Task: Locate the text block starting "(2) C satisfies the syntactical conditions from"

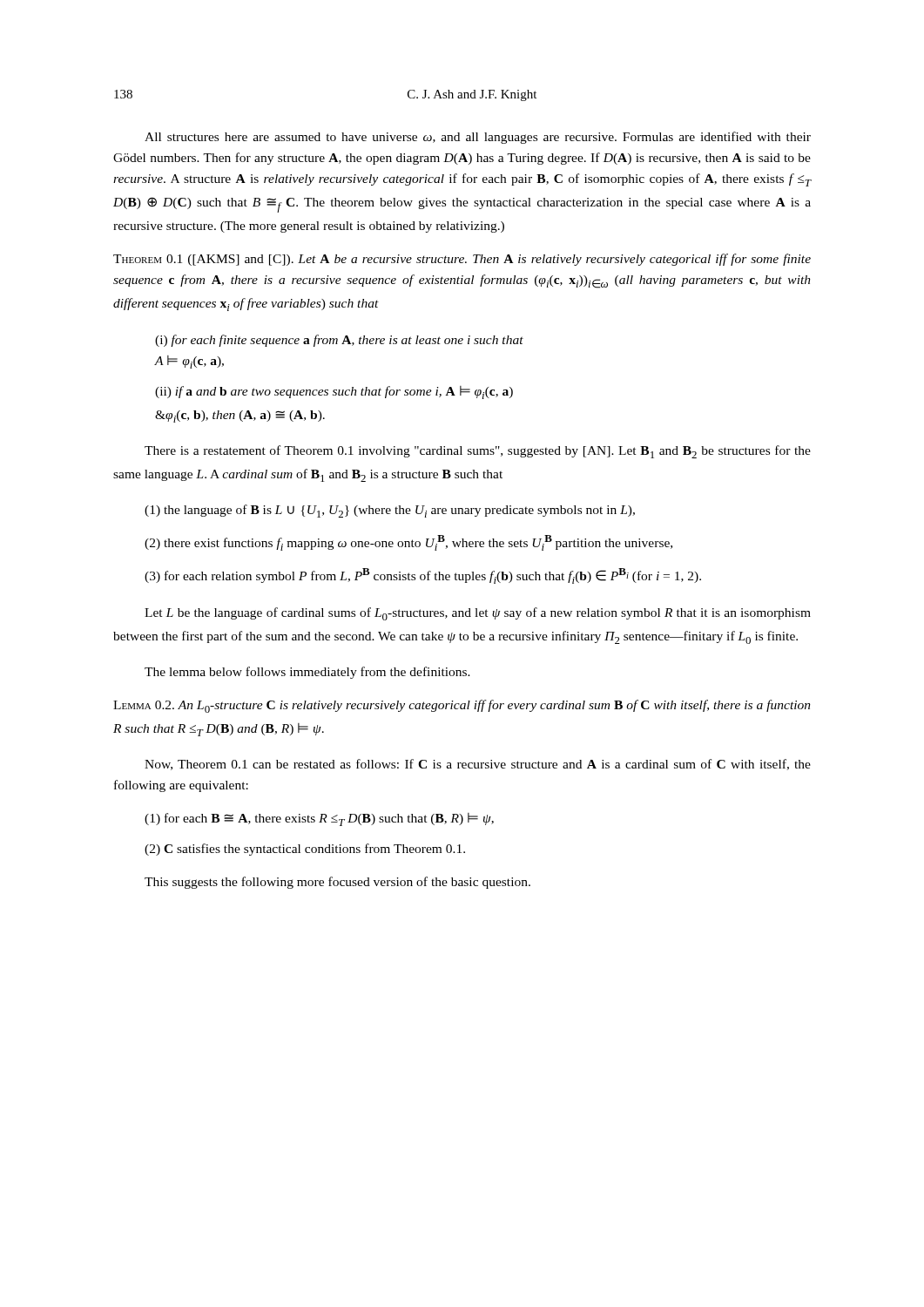Action: tap(305, 850)
